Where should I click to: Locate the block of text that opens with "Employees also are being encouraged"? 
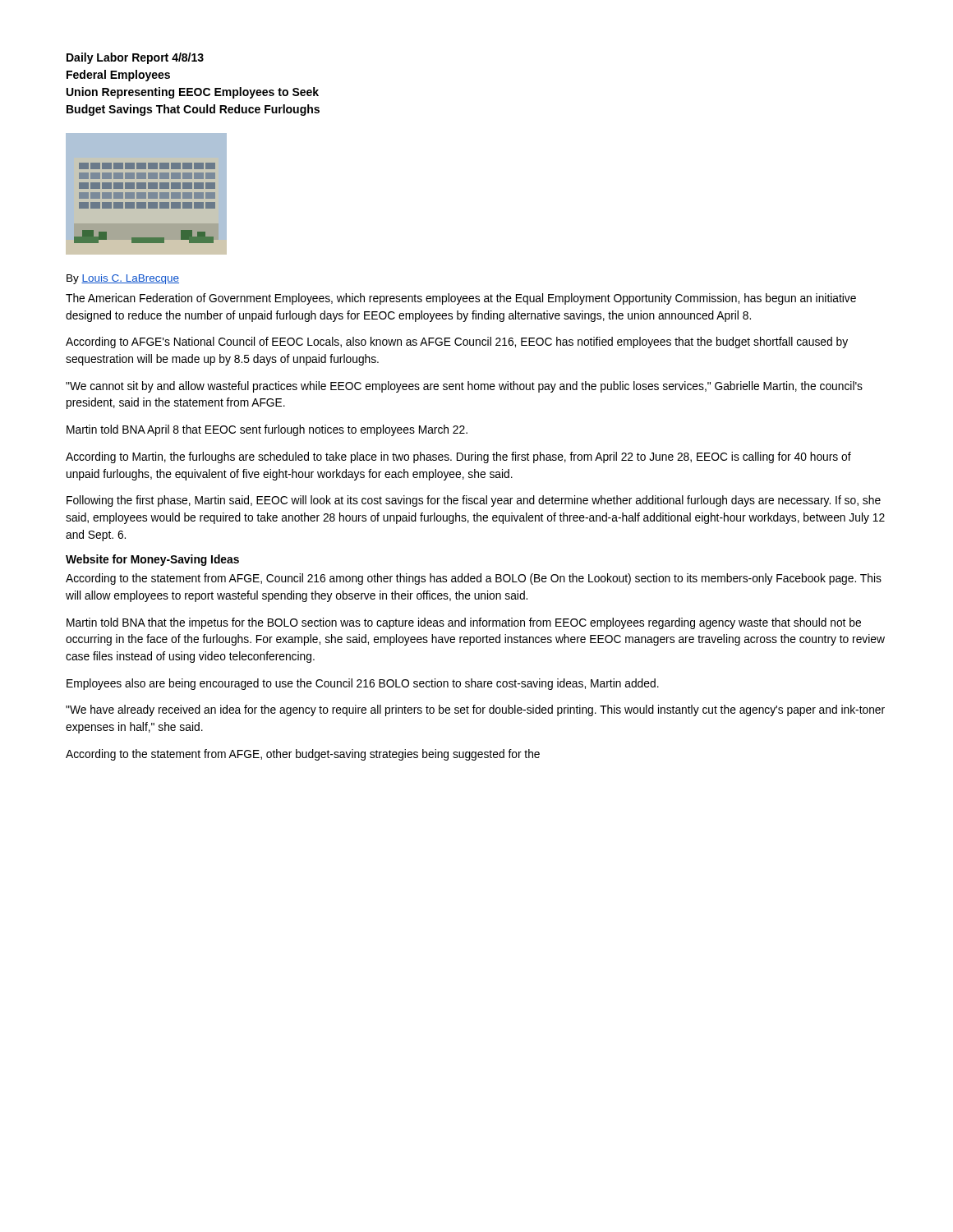(x=363, y=684)
